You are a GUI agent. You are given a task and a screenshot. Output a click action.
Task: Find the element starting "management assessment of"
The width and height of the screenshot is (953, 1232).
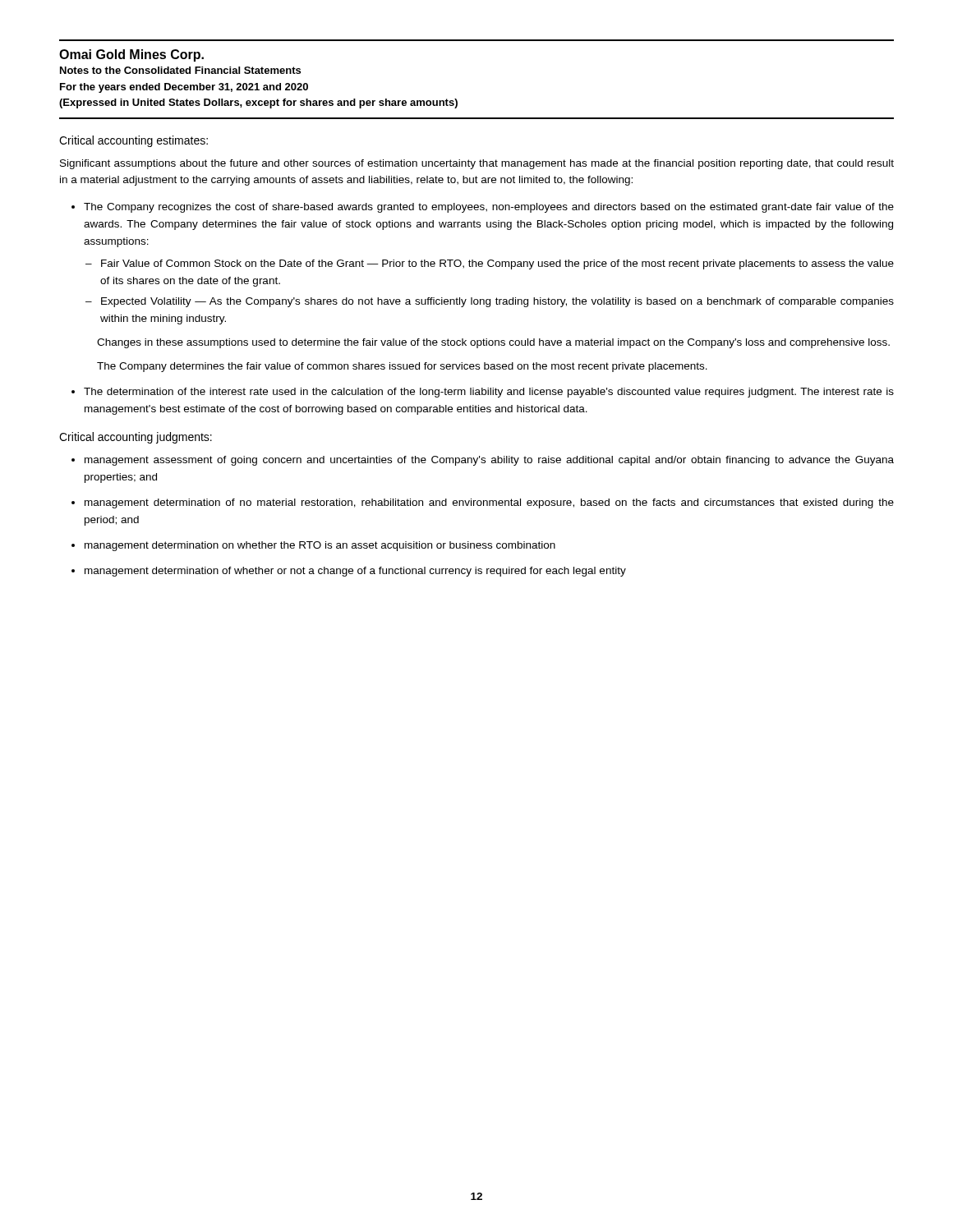coord(489,469)
